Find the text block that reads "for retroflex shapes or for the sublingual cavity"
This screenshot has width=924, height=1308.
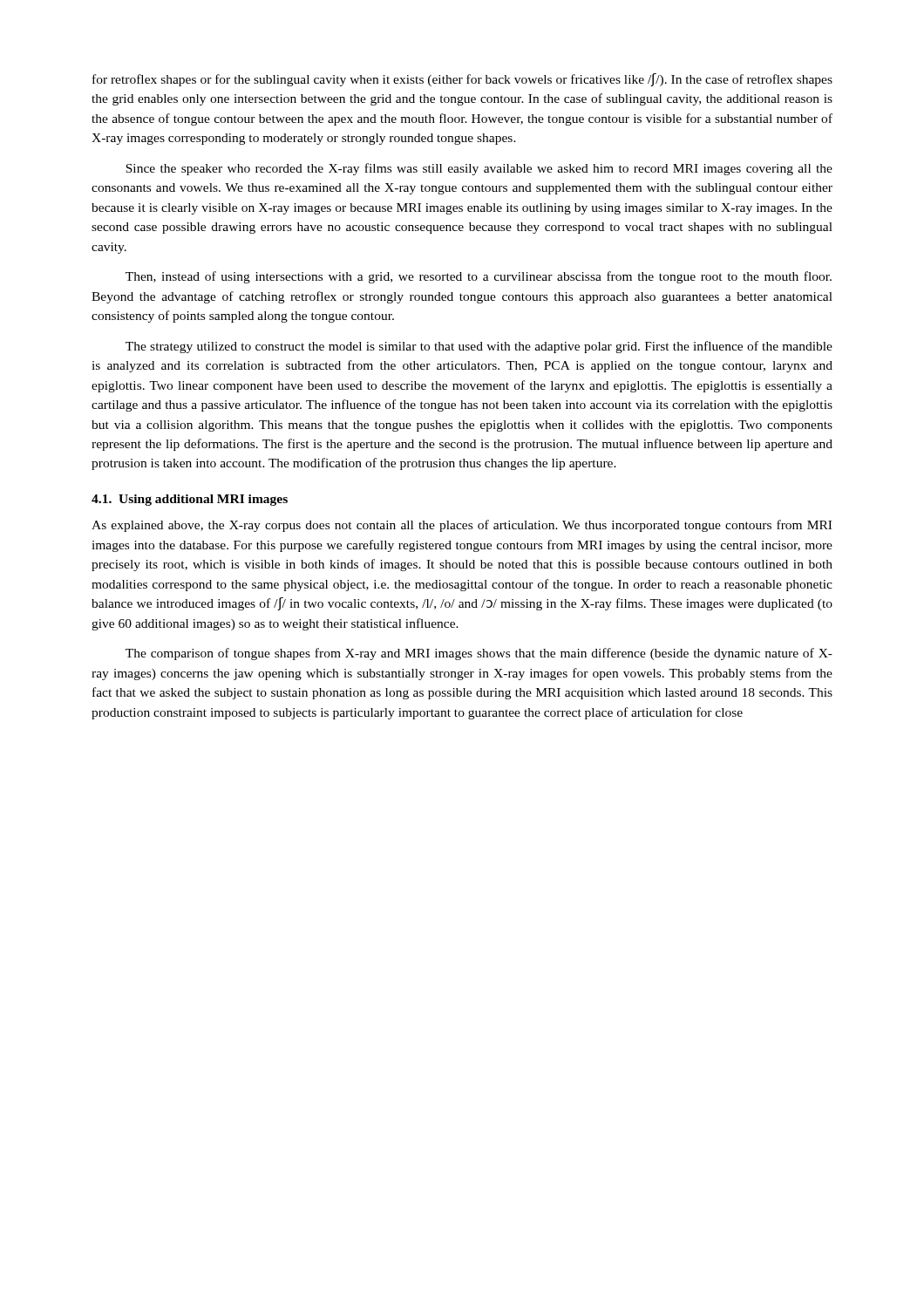coord(462,109)
